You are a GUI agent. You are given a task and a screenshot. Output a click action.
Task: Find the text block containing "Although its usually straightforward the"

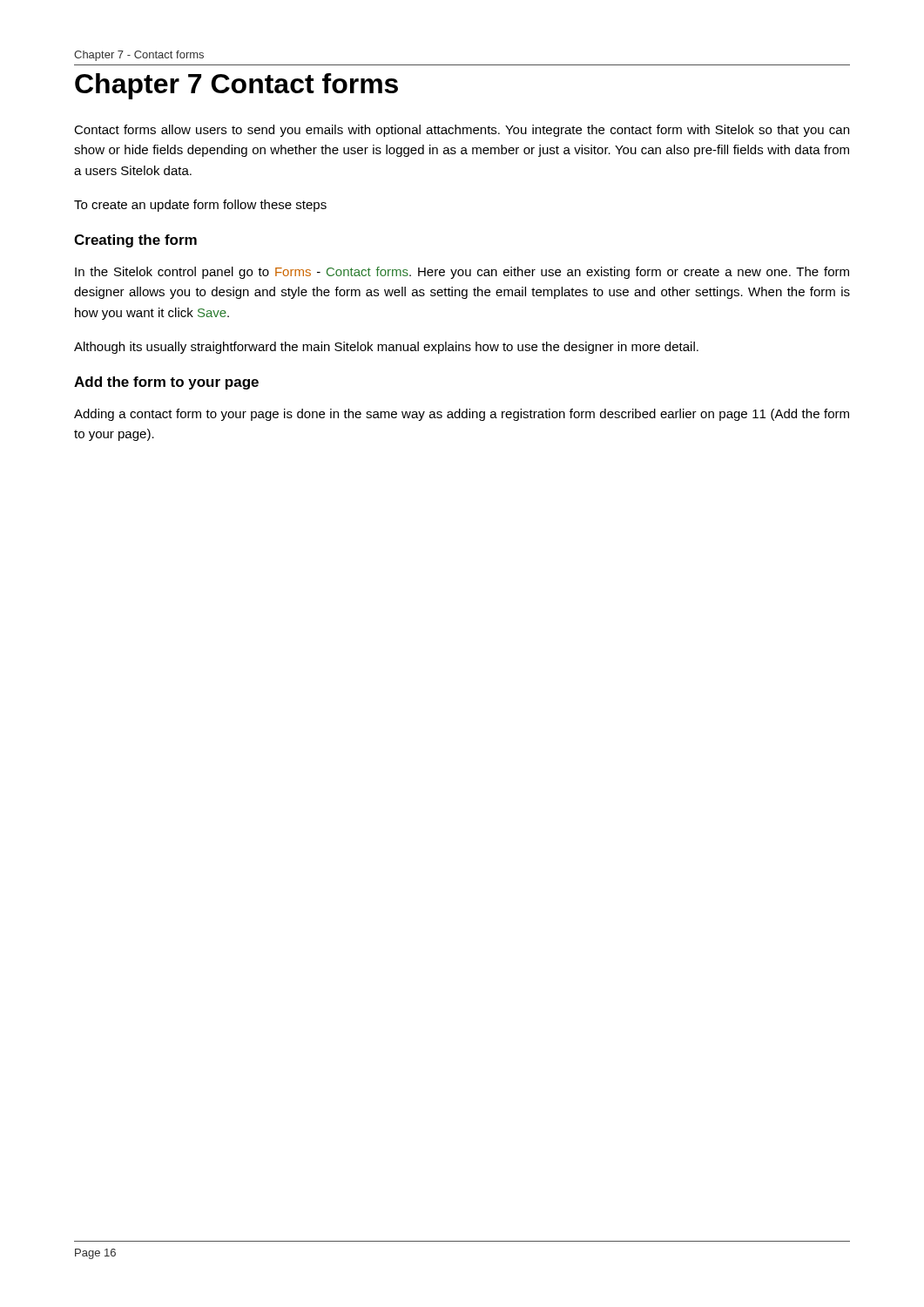462,346
